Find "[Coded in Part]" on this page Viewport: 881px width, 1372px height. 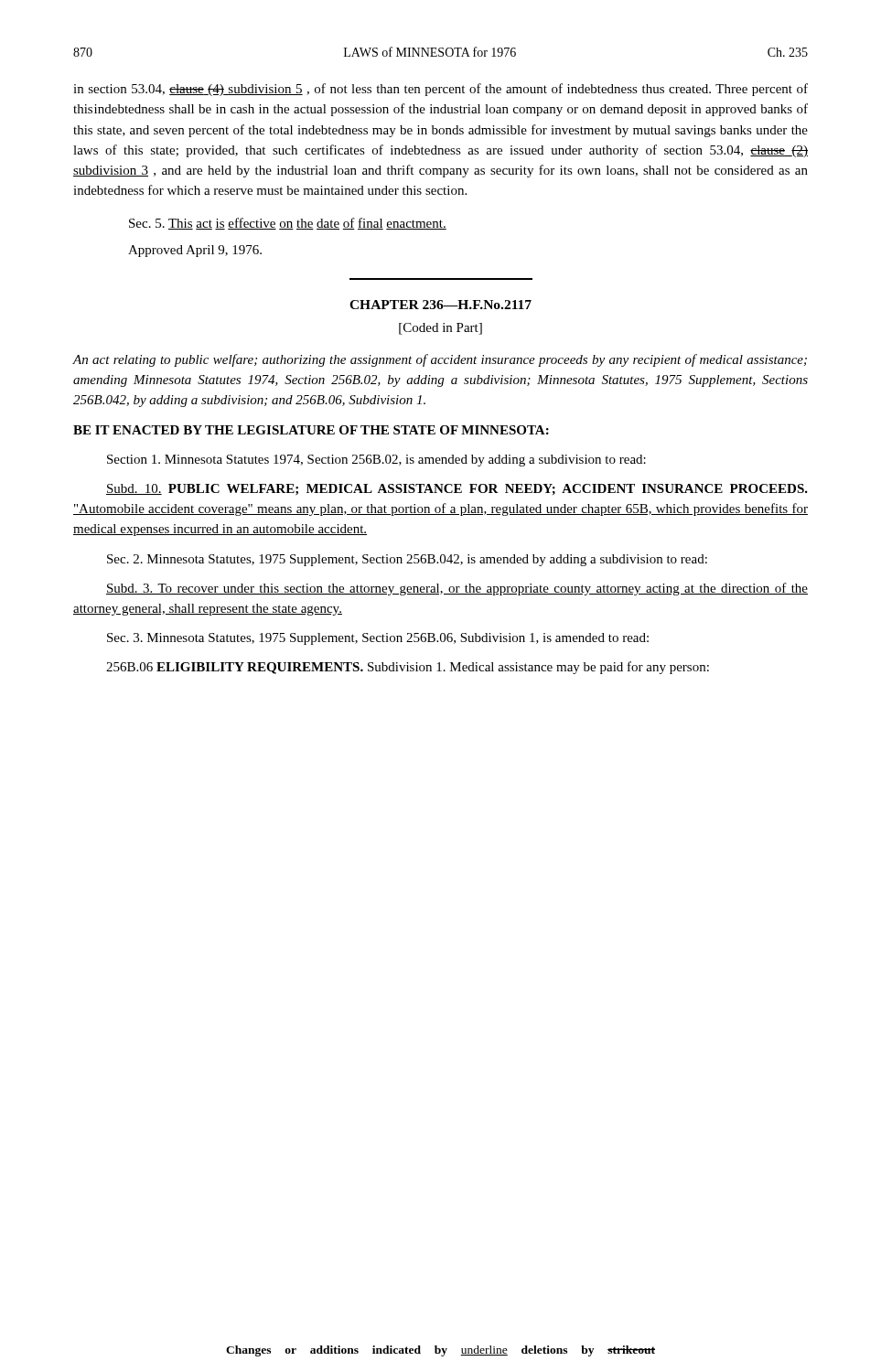[x=440, y=328]
